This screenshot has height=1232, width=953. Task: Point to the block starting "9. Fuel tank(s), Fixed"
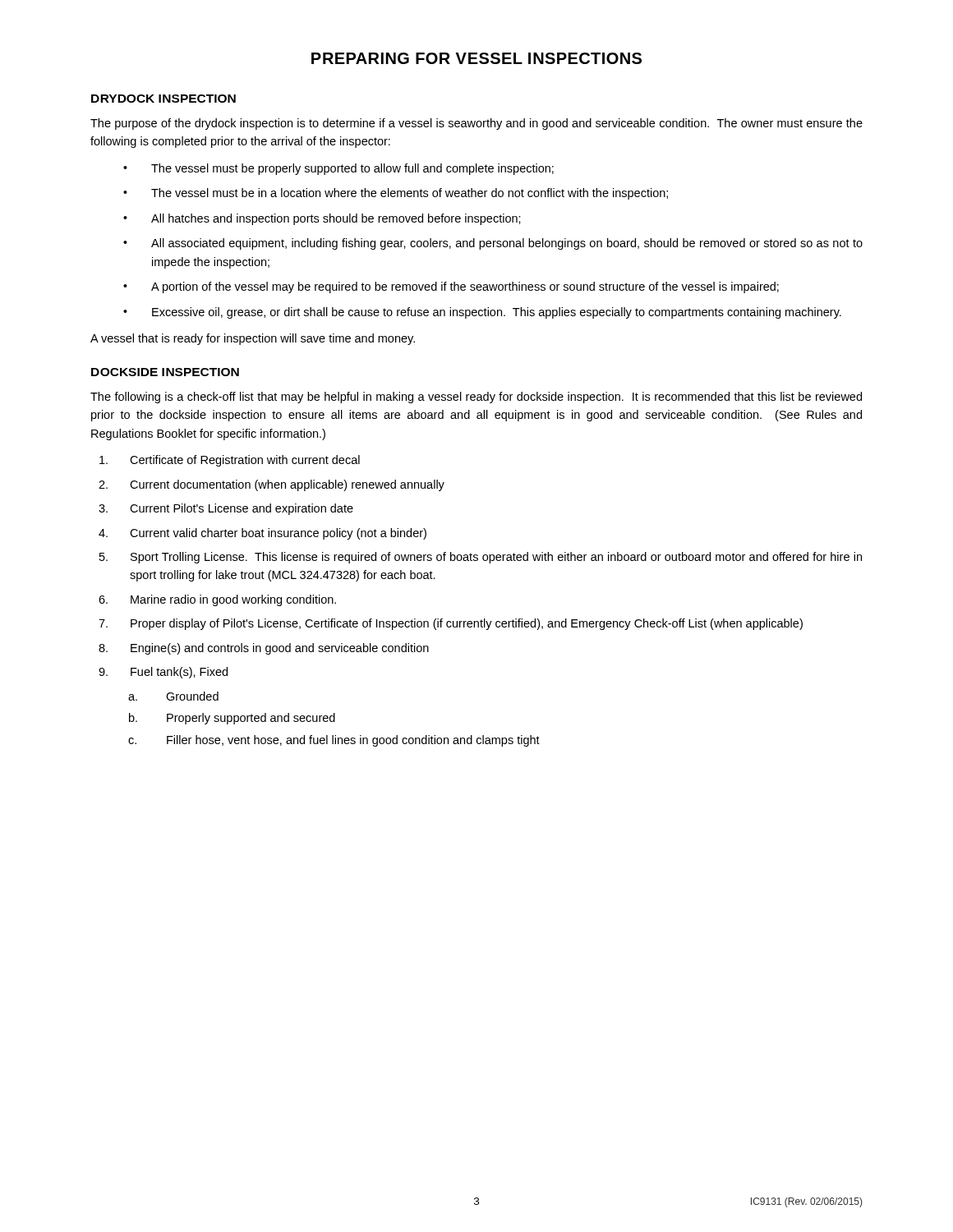click(163, 673)
